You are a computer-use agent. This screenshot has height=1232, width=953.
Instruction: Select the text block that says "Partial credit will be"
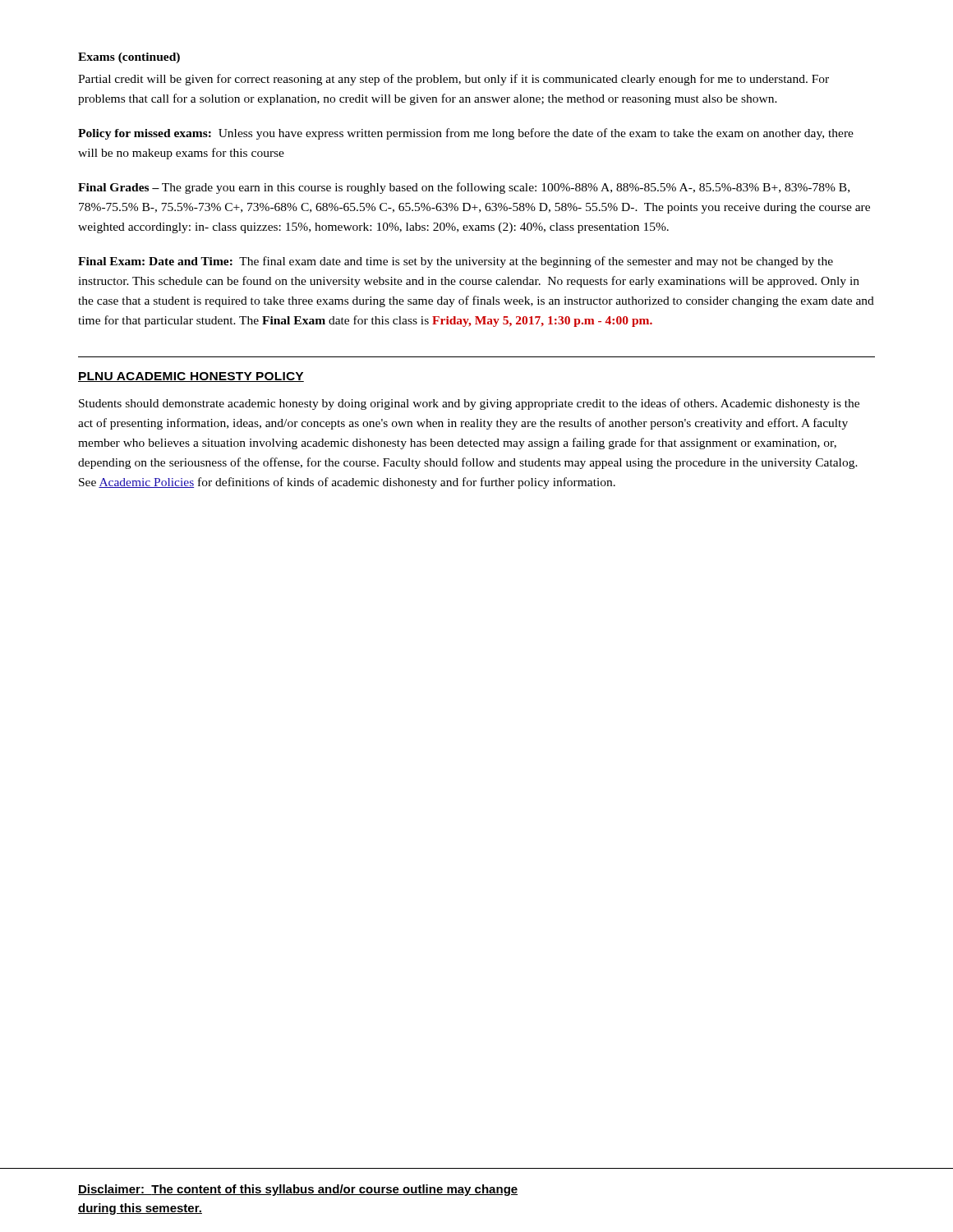pyautogui.click(x=454, y=88)
